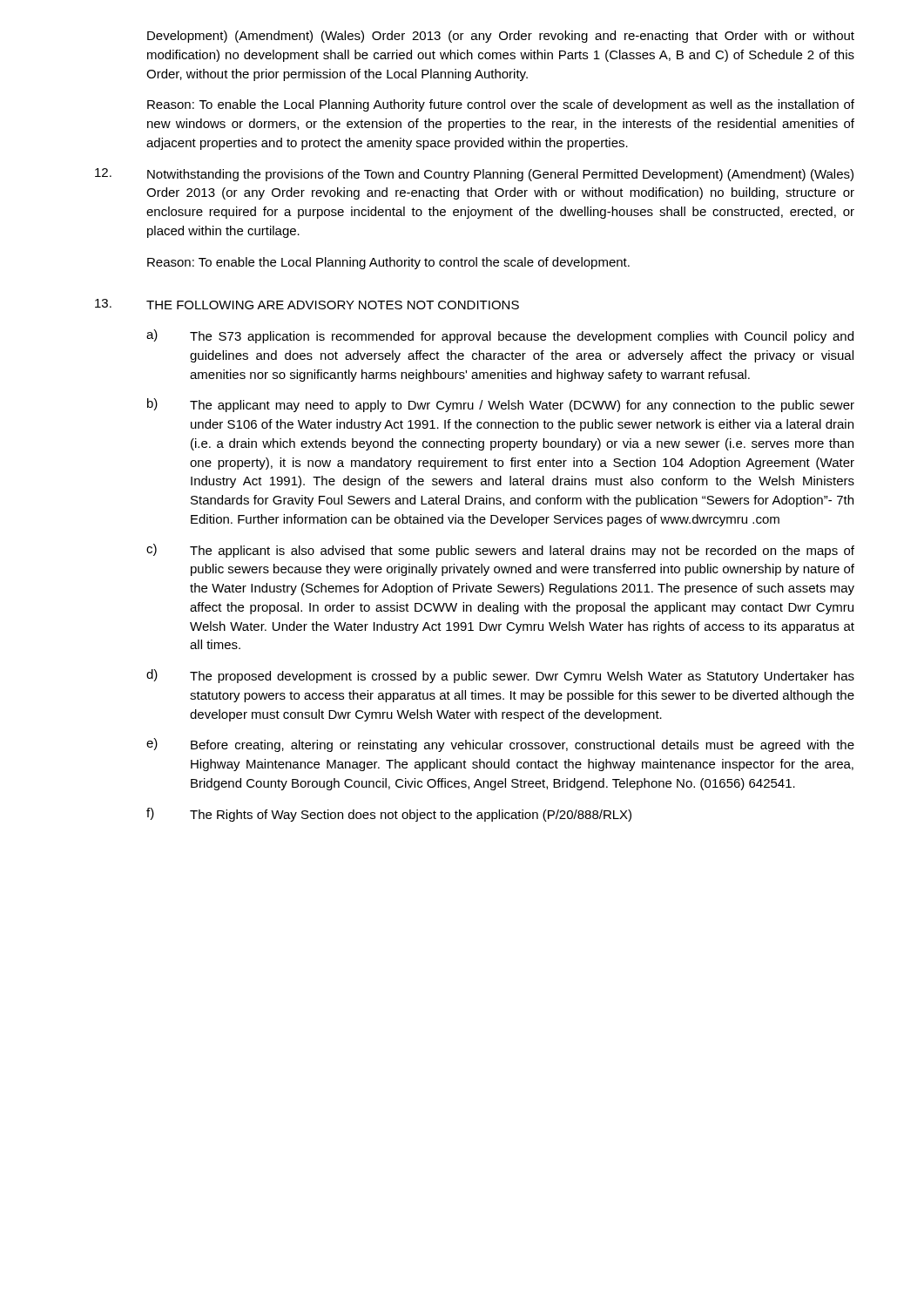Where is the section header that starts "13. THE FOLLOWING"?
This screenshot has height=1307, width=924.
pos(474,305)
